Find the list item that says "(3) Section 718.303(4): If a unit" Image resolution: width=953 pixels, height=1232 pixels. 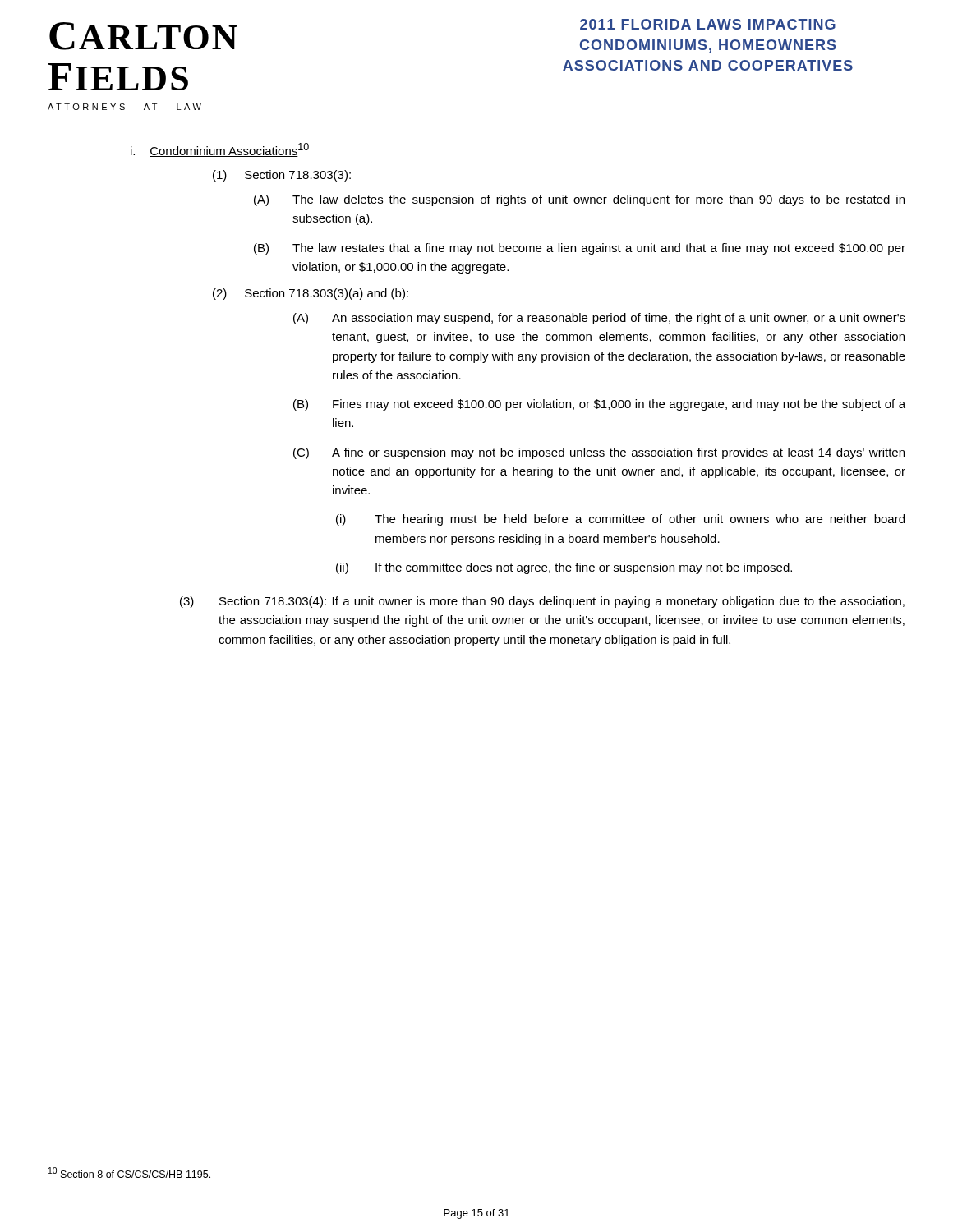pyautogui.click(x=476, y=620)
